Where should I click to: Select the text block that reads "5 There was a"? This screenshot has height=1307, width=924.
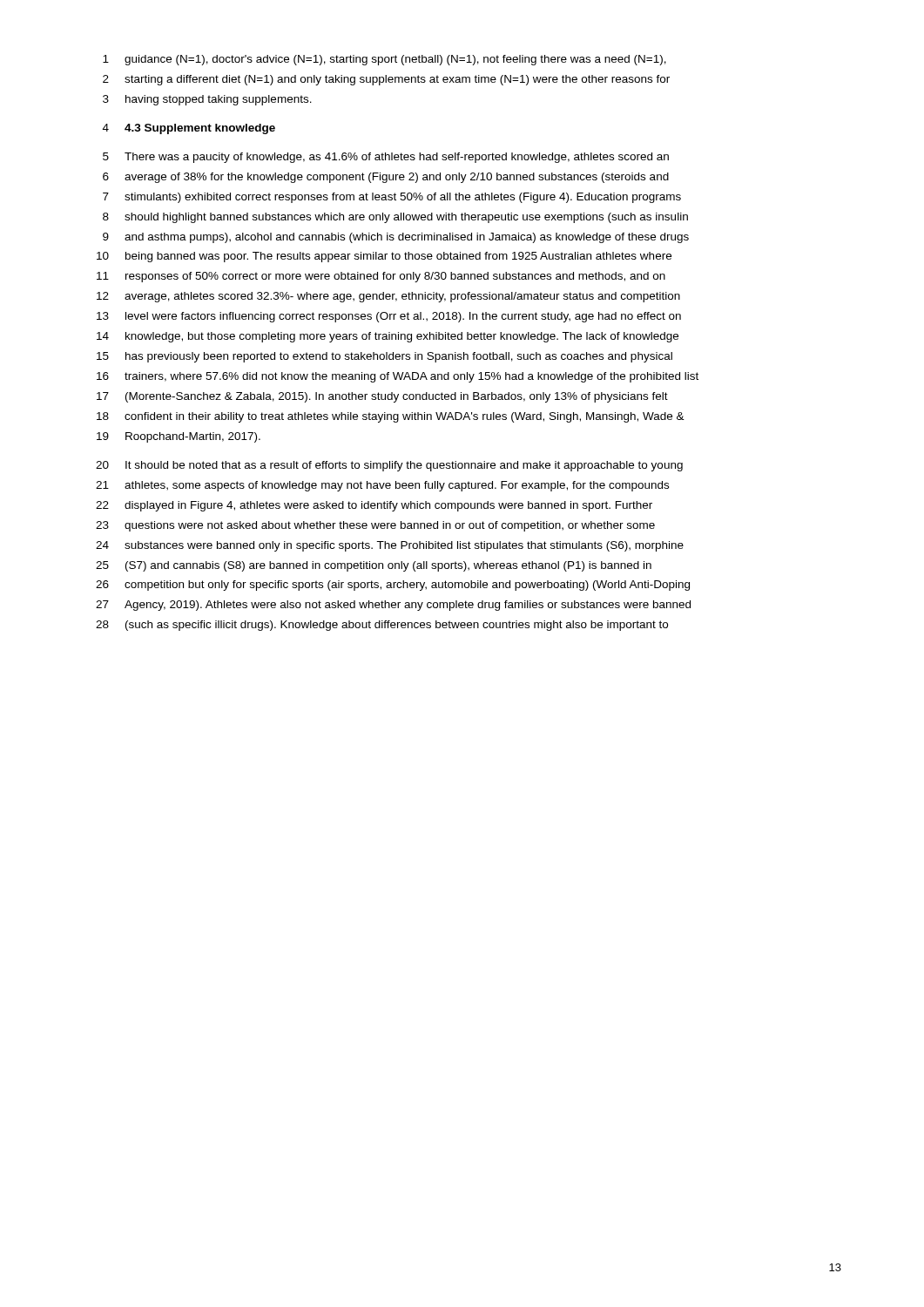[462, 297]
